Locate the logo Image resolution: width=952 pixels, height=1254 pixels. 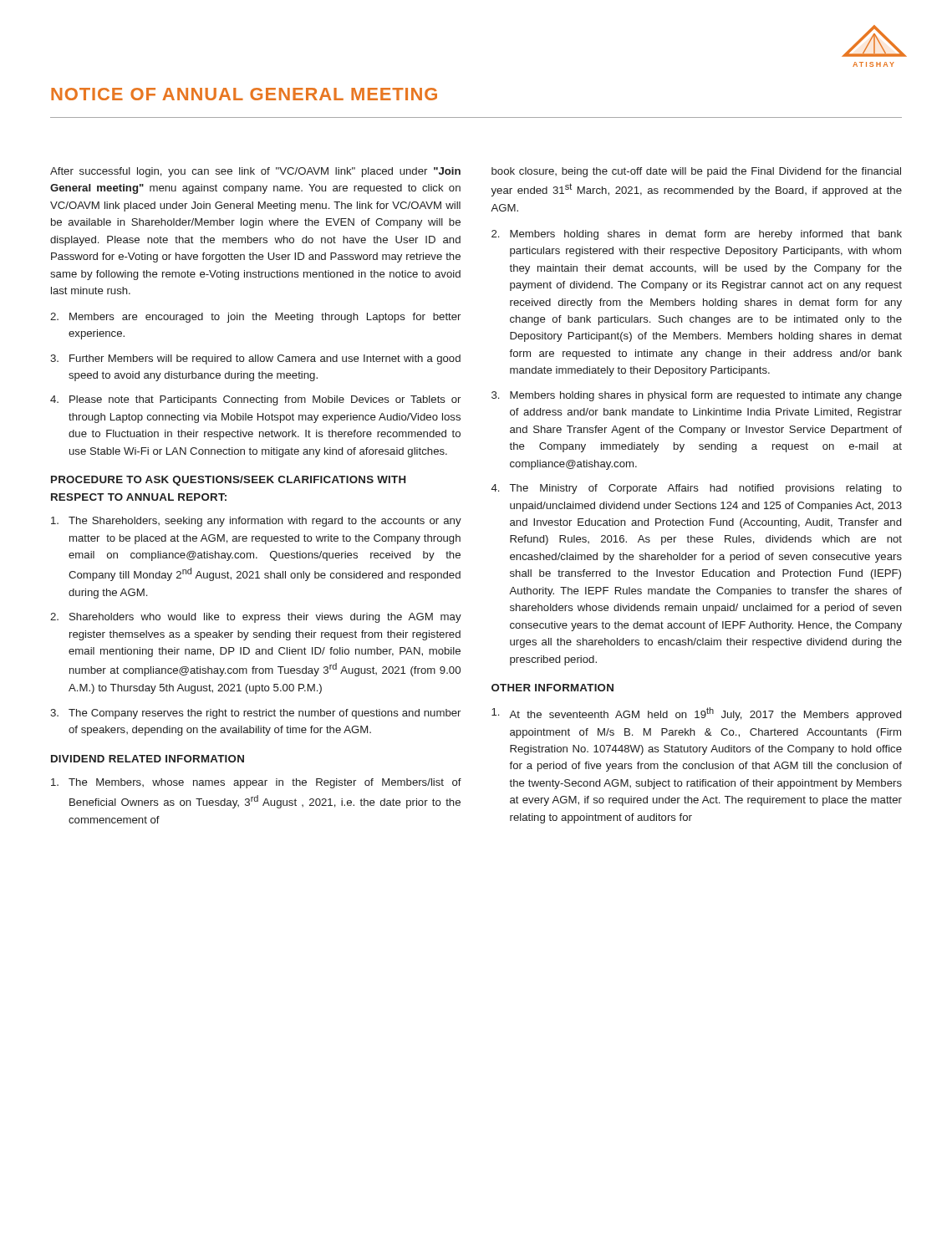[874, 50]
